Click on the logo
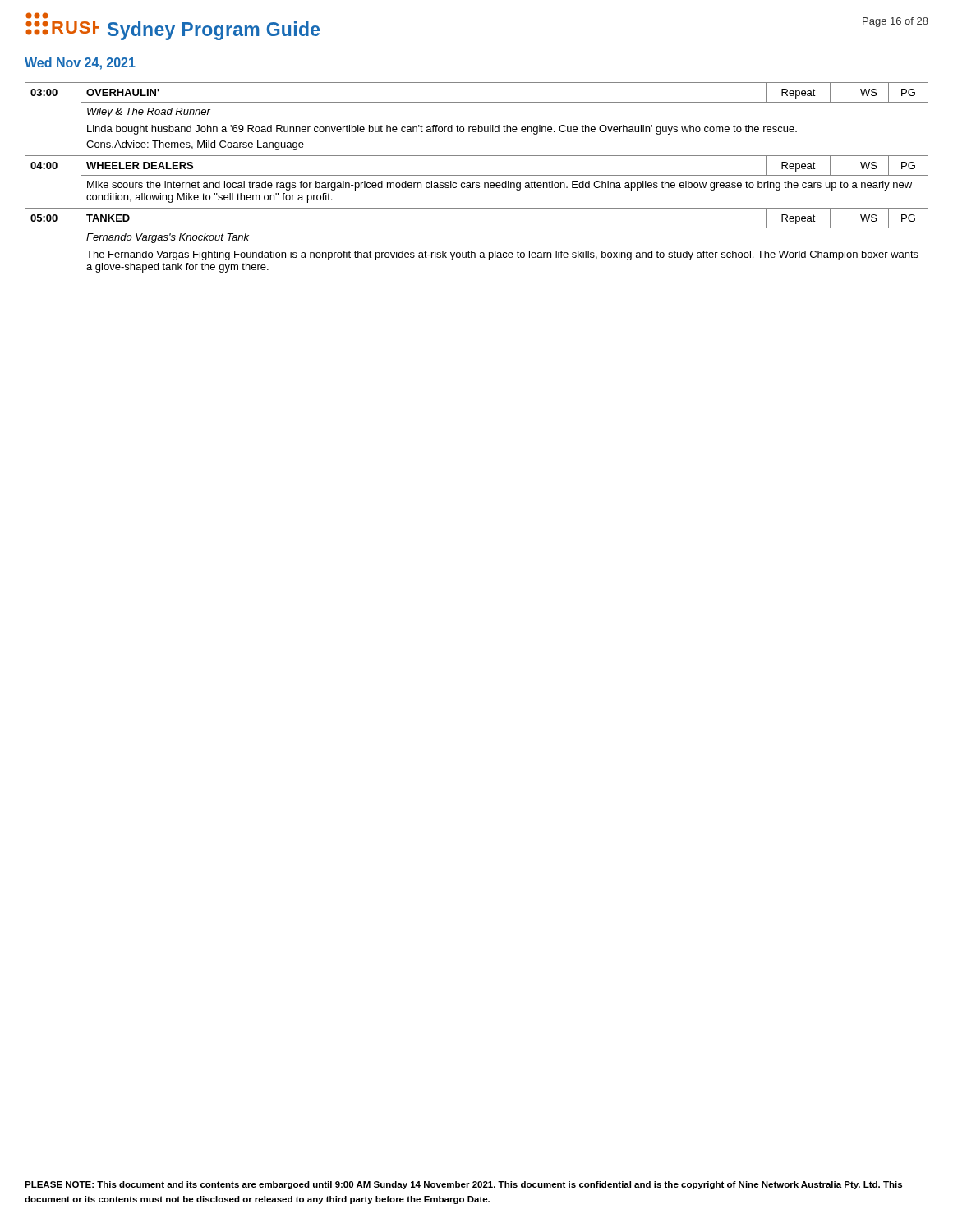The image size is (953, 1232). coord(62,30)
